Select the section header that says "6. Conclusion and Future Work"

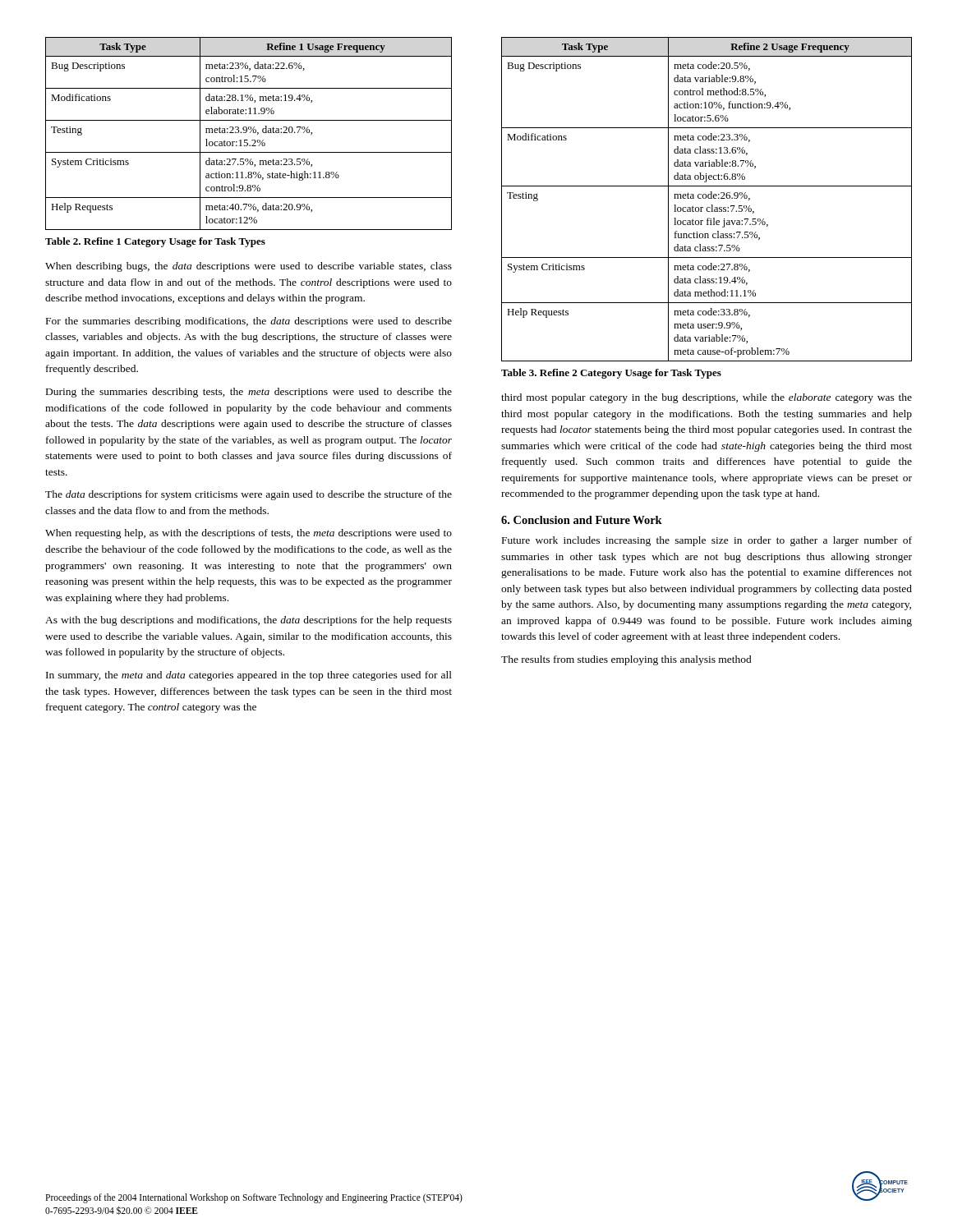pos(582,520)
